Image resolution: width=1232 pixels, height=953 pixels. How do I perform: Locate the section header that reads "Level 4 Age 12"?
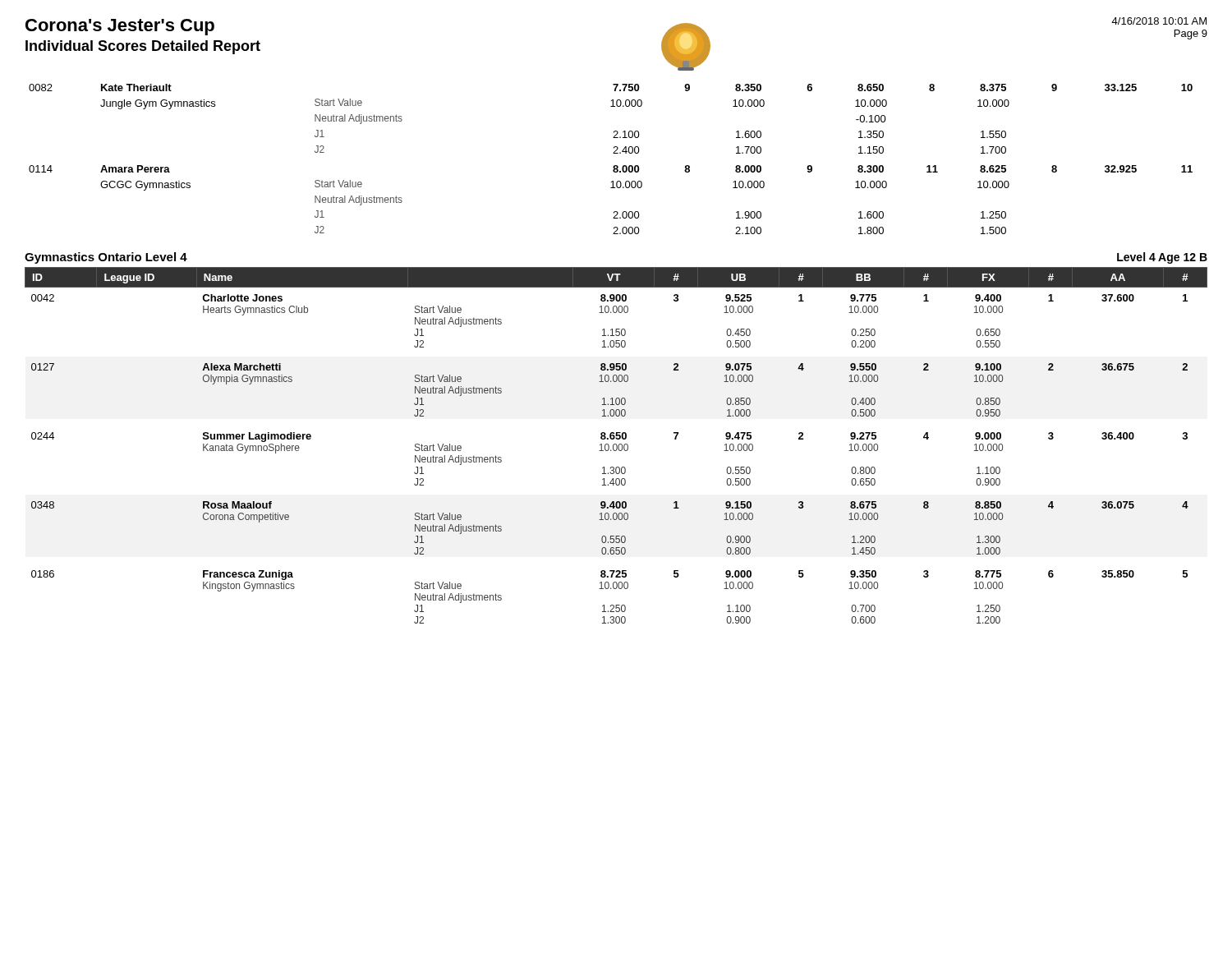(1162, 257)
